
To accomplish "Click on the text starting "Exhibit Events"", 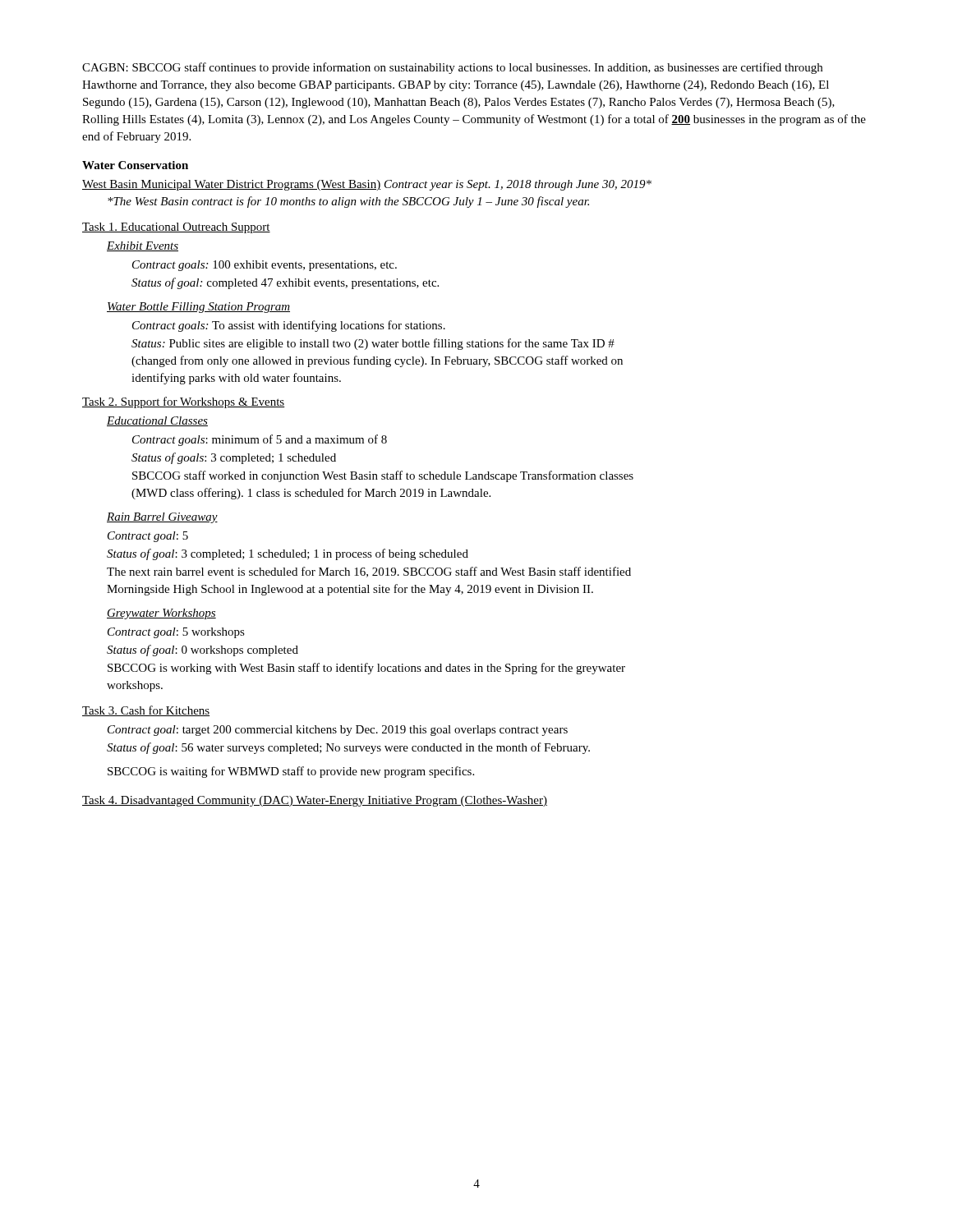I will [x=143, y=246].
